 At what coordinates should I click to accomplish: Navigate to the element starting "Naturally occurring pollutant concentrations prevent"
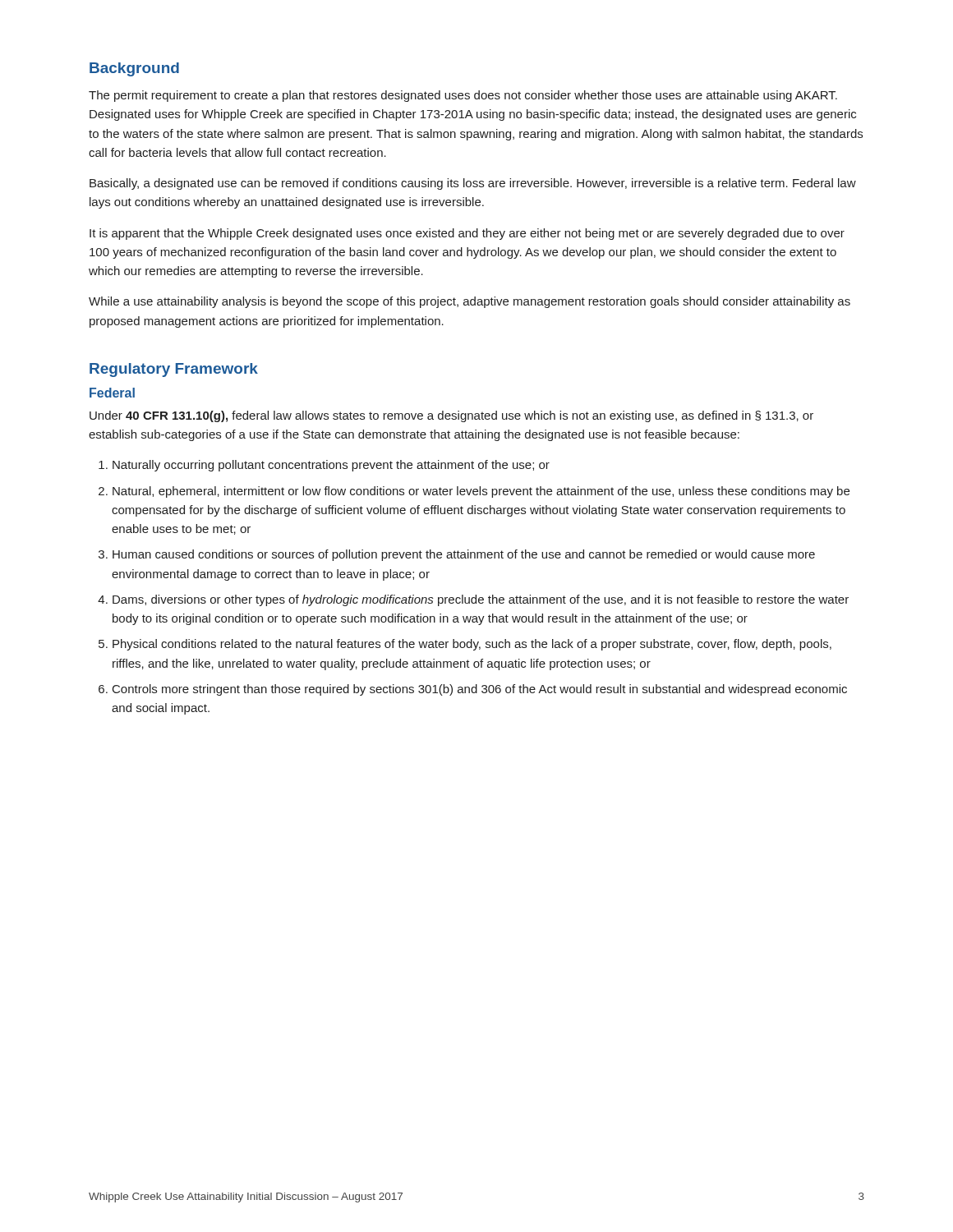pyautogui.click(x=488, y=465)
